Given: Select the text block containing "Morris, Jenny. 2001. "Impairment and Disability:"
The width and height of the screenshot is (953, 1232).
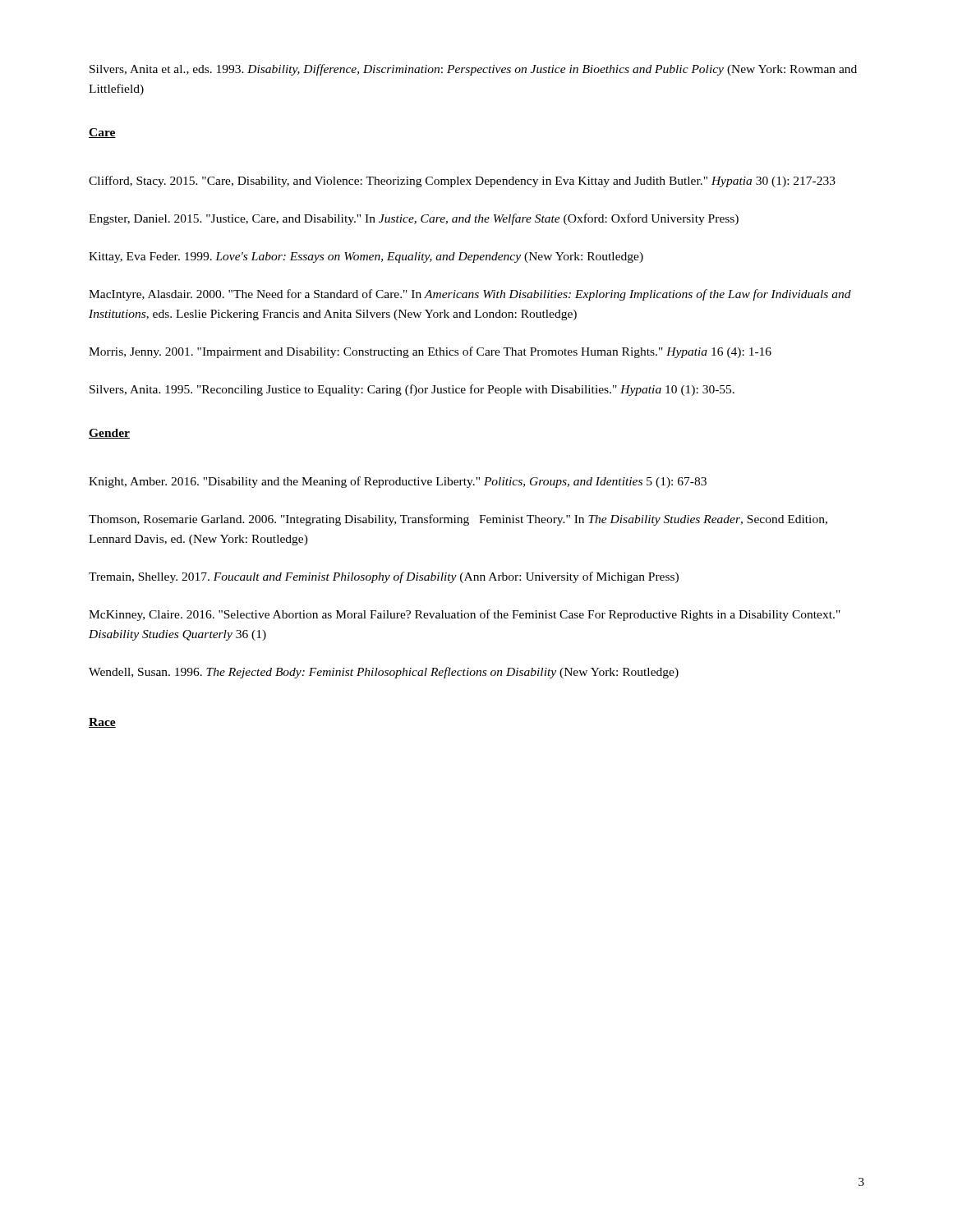Looking at the screenshot, I should pos(430,351).
